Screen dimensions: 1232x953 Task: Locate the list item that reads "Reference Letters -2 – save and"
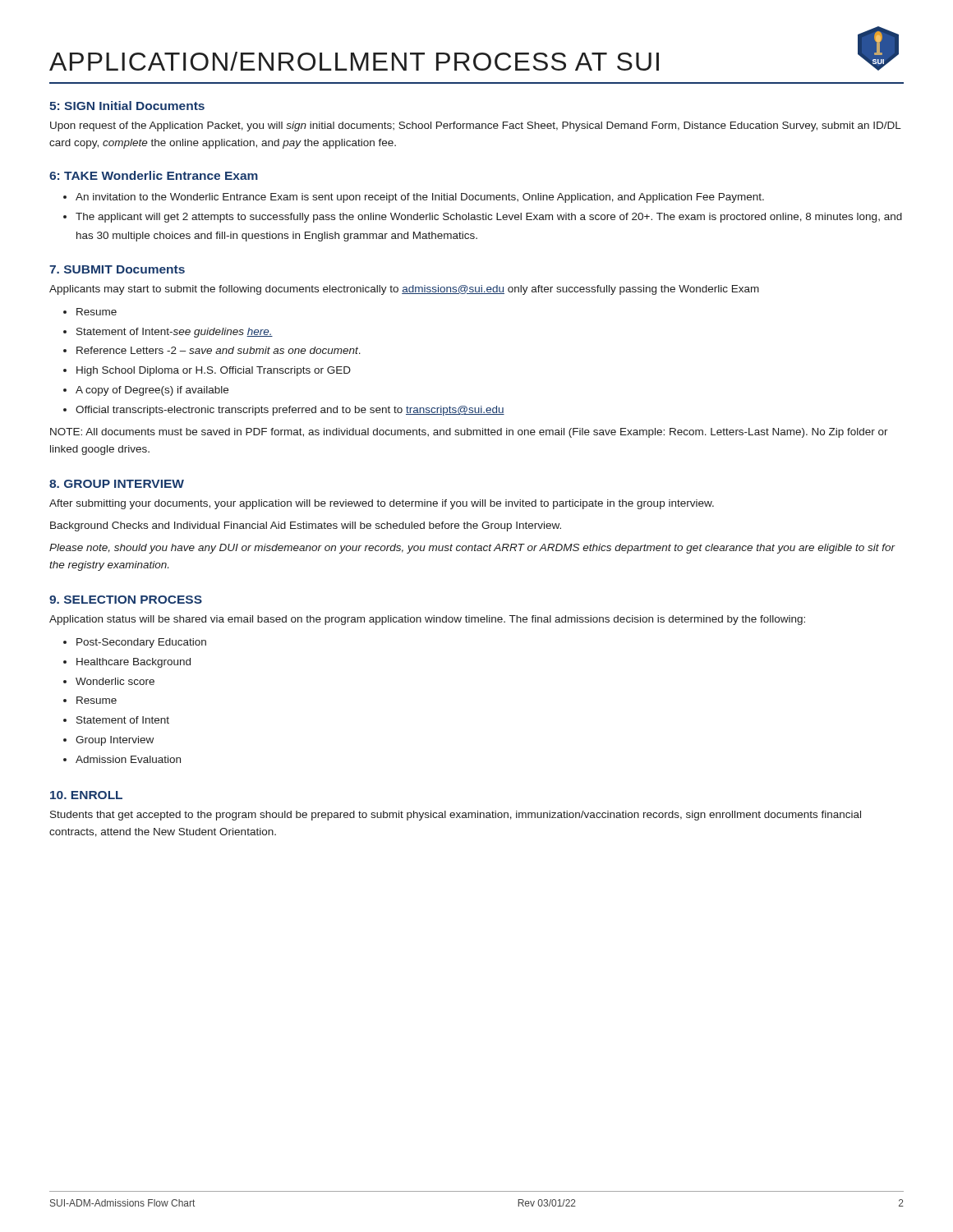(218, 351)
